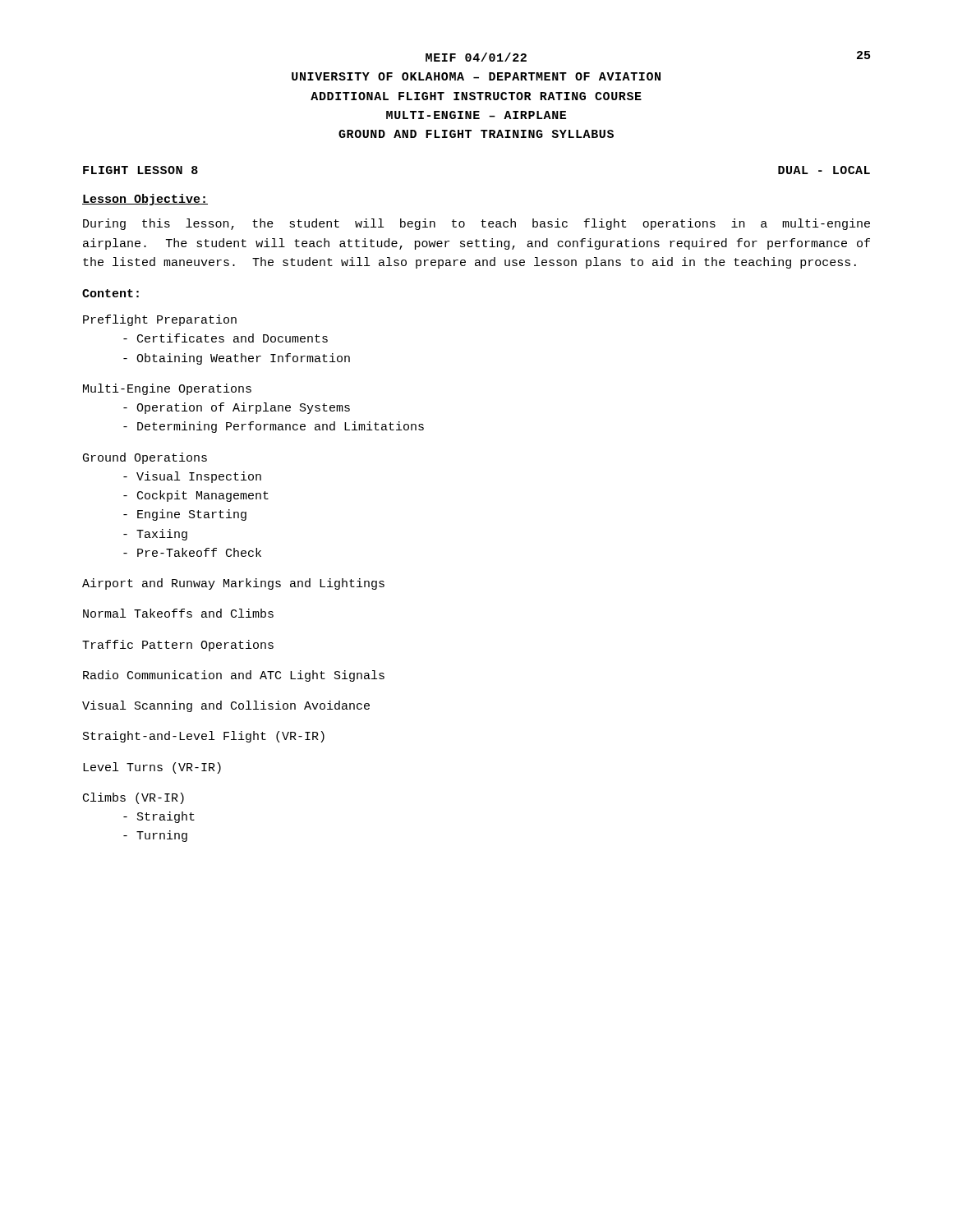The width and height of the screenshot is (953, 1232).
Task: Find the element starting "Preflight Preparation - Certificates"
Action: coord(160,320)
